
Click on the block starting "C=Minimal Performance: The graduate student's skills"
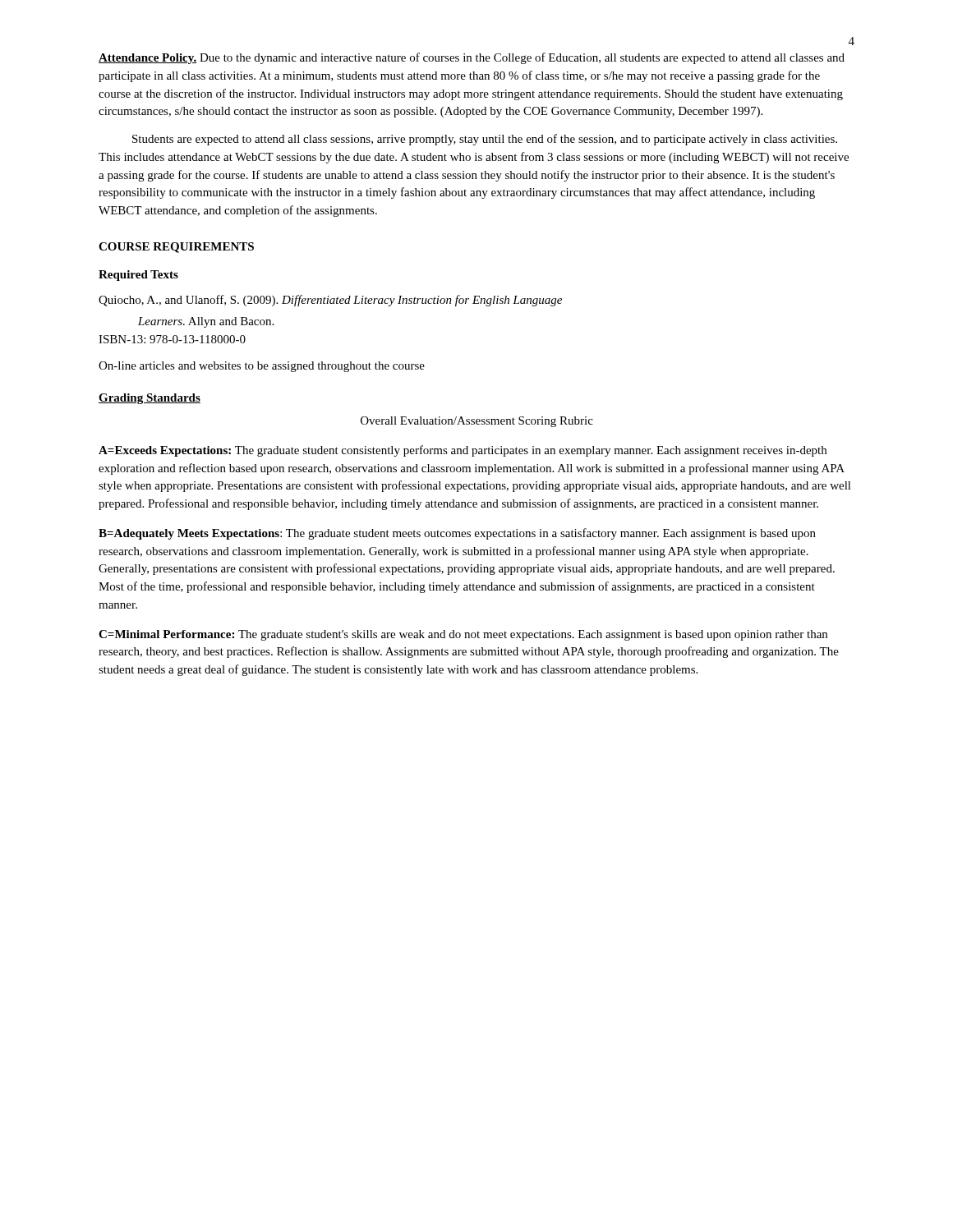coord(469,652)
